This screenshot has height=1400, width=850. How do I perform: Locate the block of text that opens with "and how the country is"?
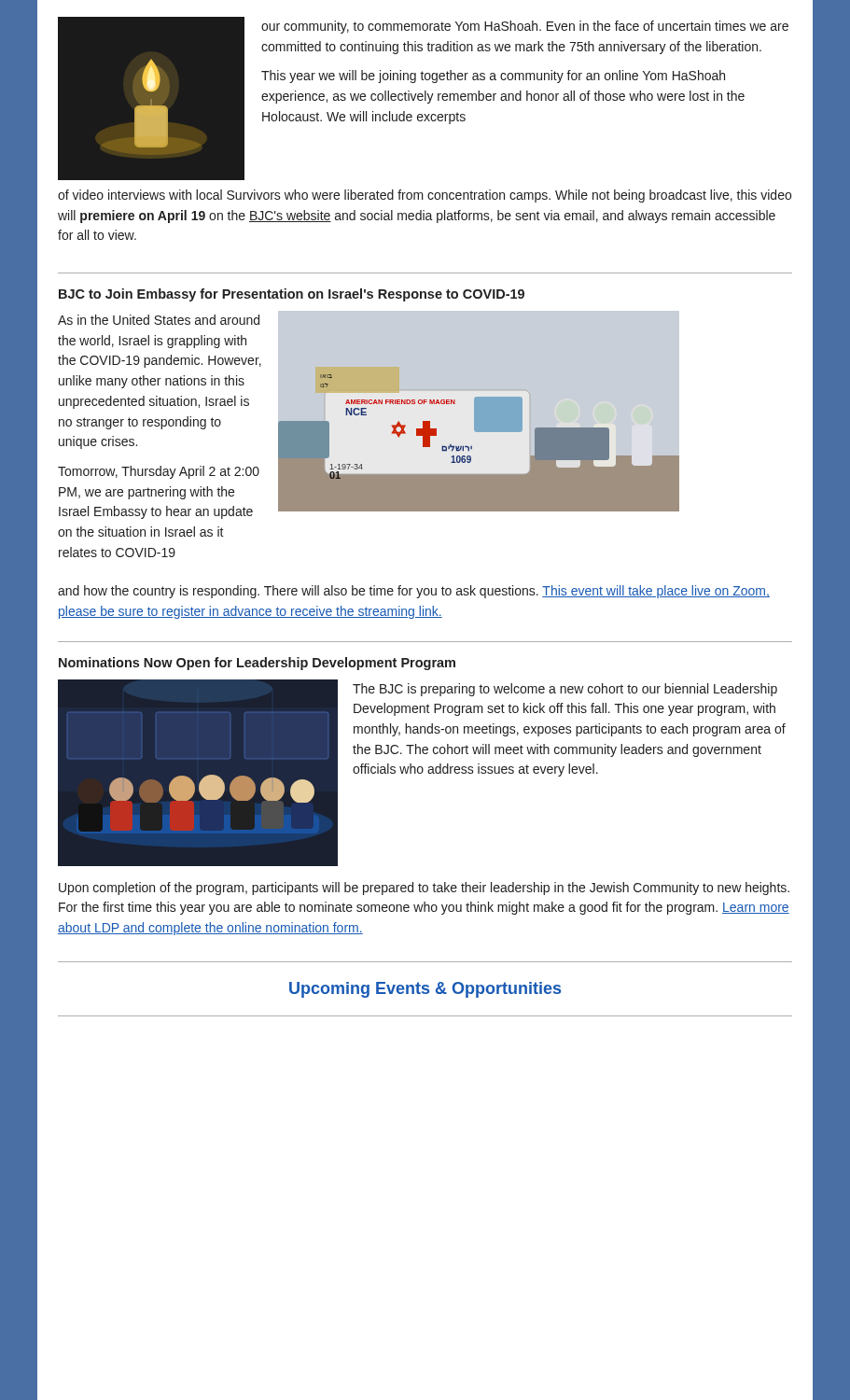(x=414, y=601)
